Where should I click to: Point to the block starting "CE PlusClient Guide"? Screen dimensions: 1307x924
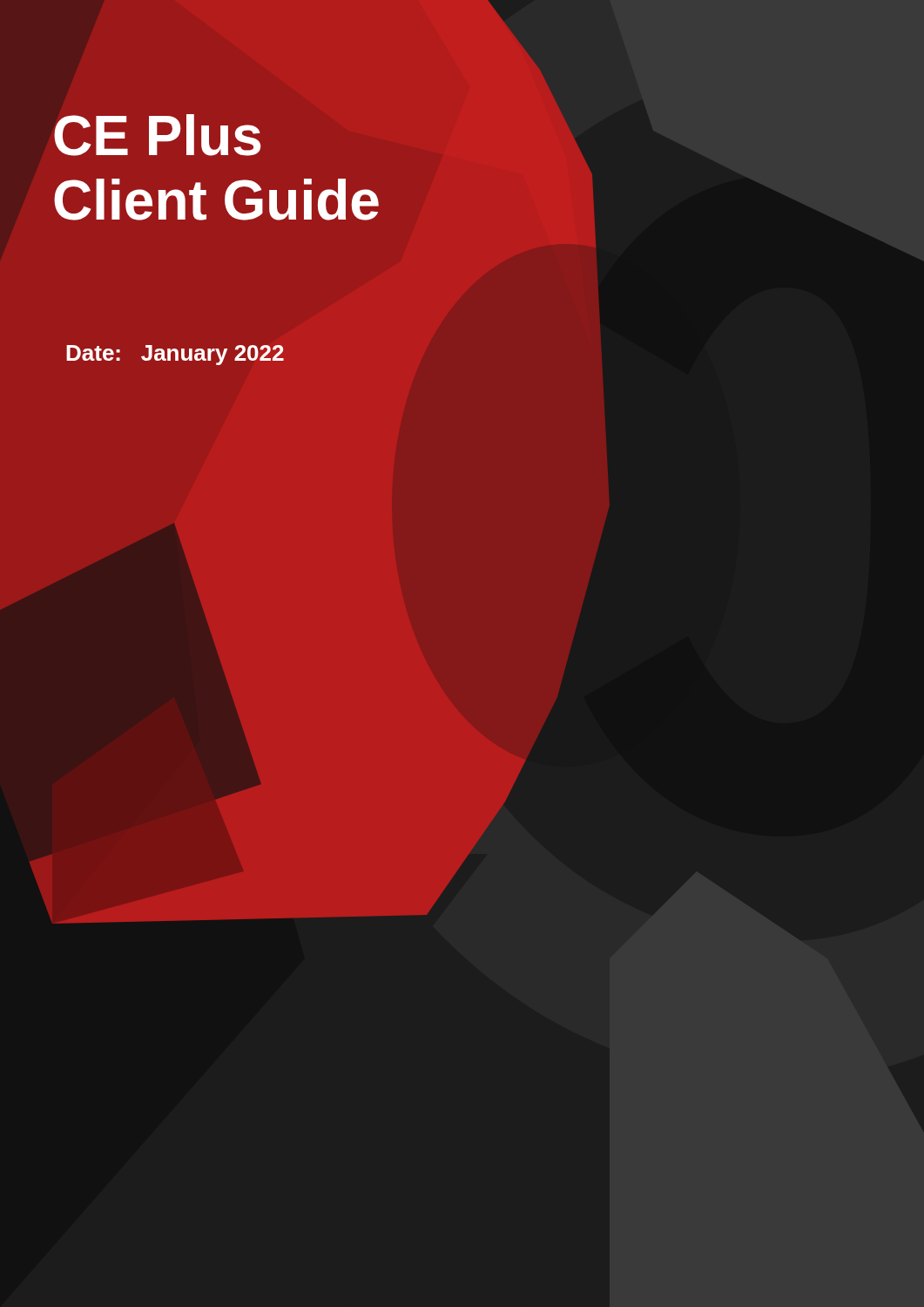(216, 169)
